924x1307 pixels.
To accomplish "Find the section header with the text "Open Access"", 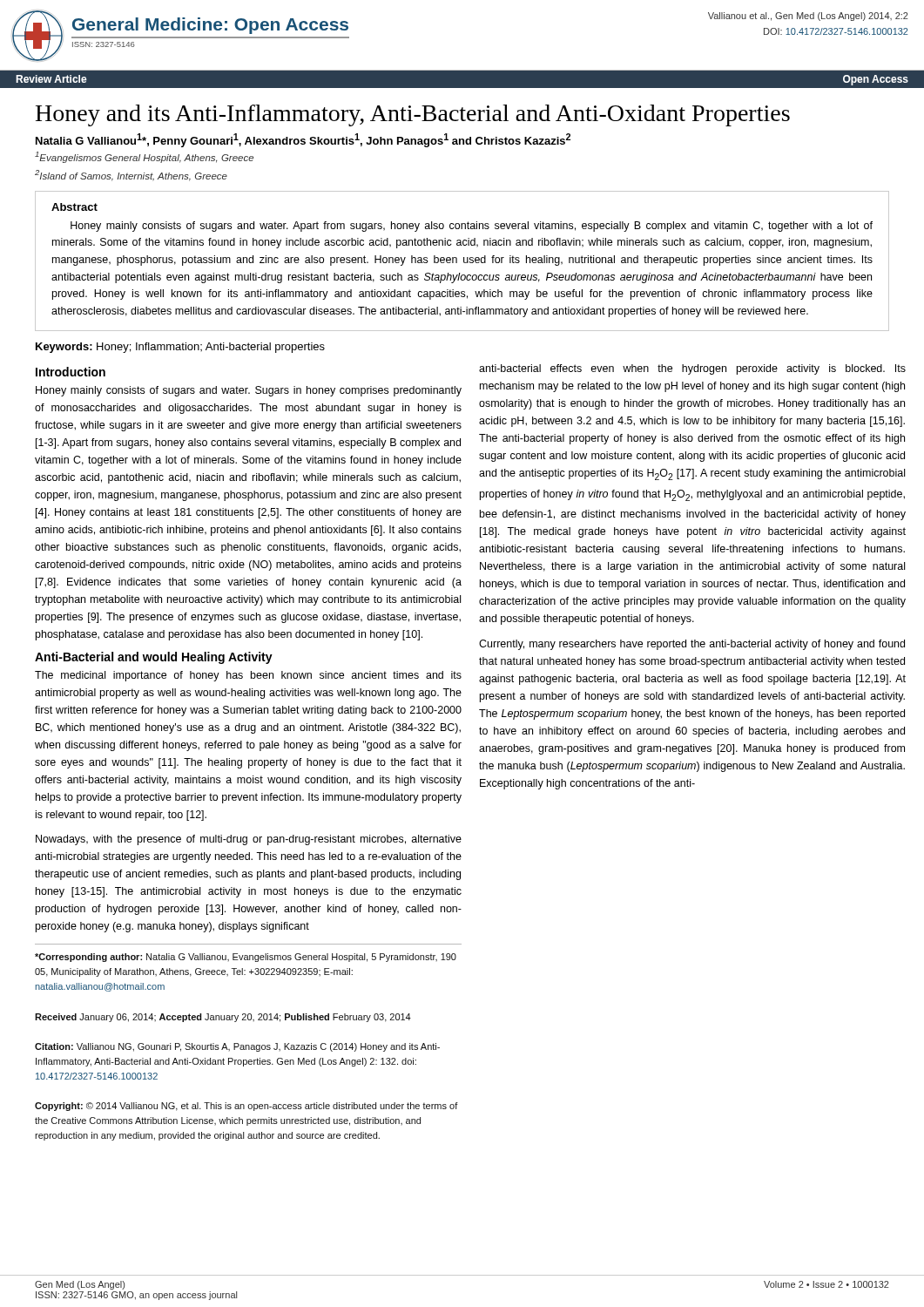I will (875, 79).
